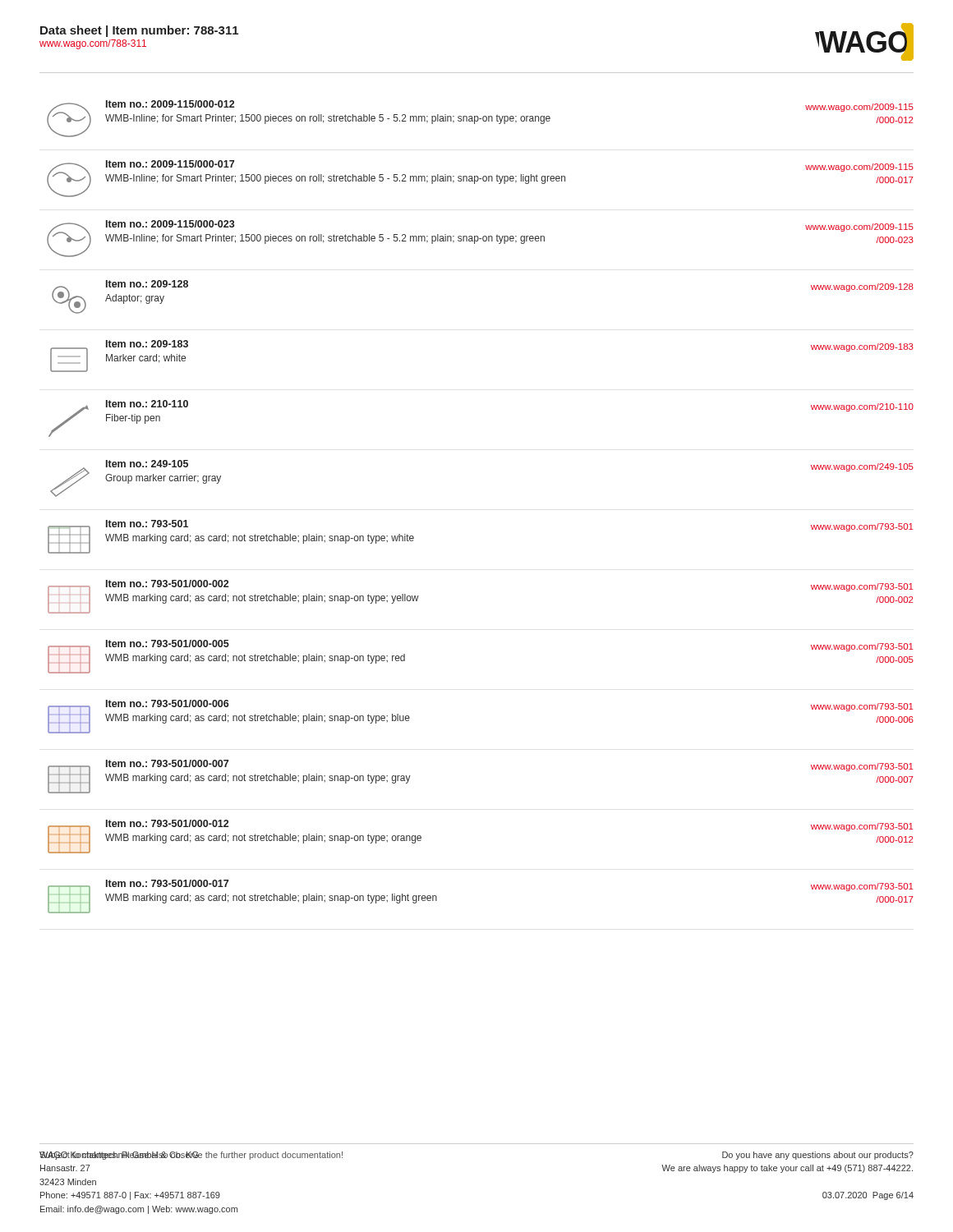Point to the block beginning "Item no.: 793-501/000-006 WMB marking card; as"
Image resolution: width=953 pixels, height=1232 pixels.
point(198,717)
